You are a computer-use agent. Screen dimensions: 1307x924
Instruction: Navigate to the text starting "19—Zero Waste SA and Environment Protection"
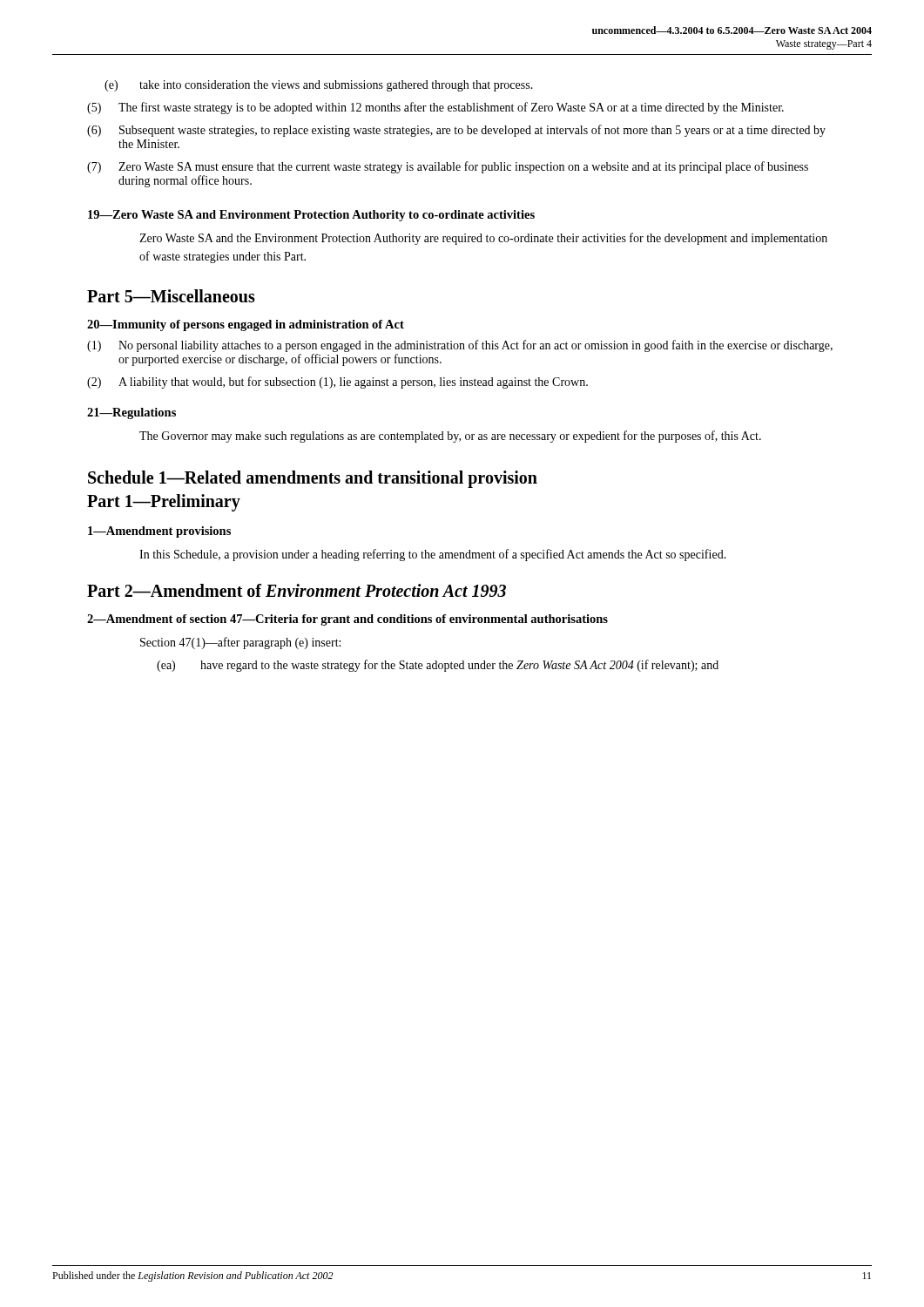click(311, 214)
